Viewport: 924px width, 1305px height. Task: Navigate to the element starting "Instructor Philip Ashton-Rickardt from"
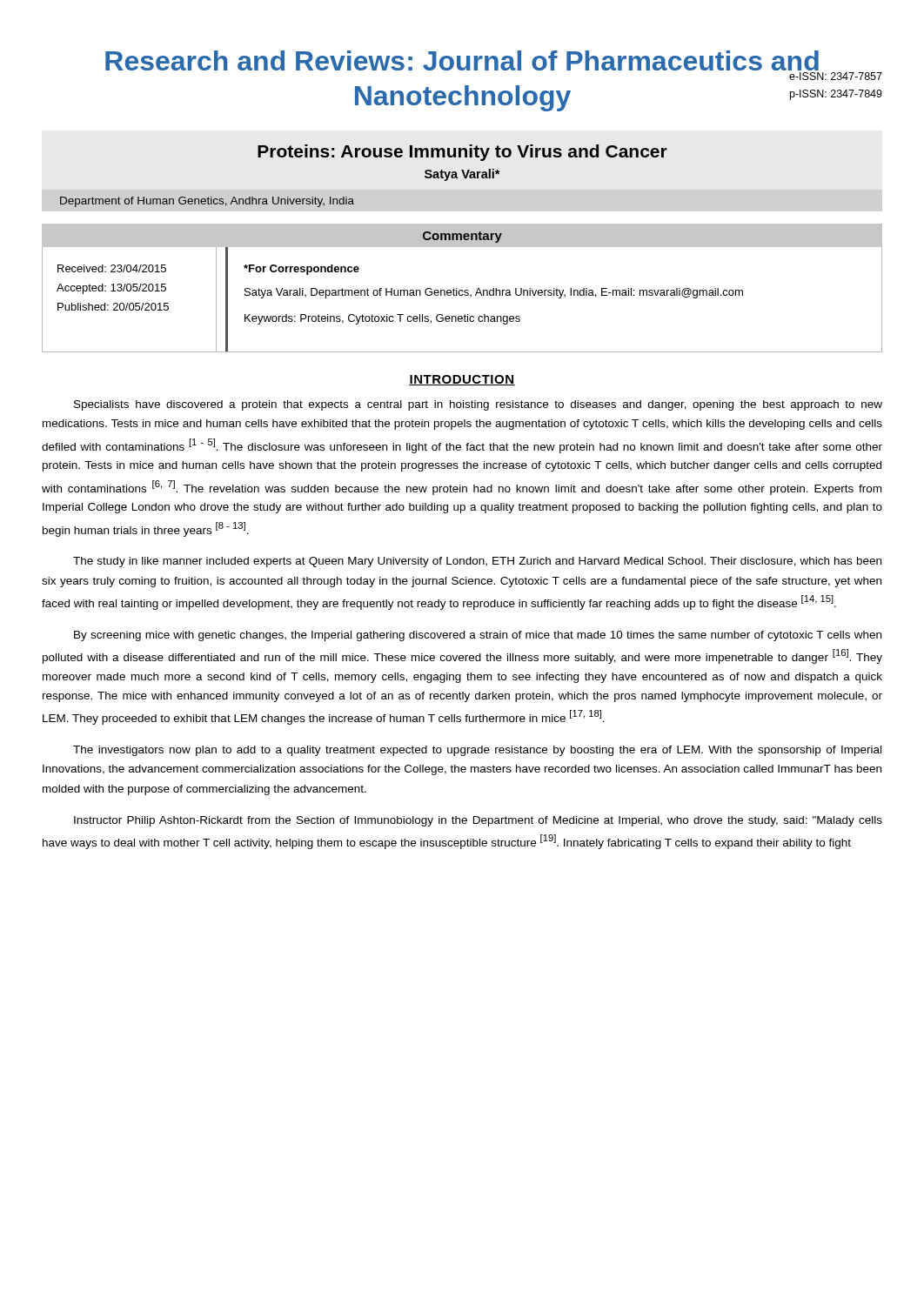coord(462,832)
